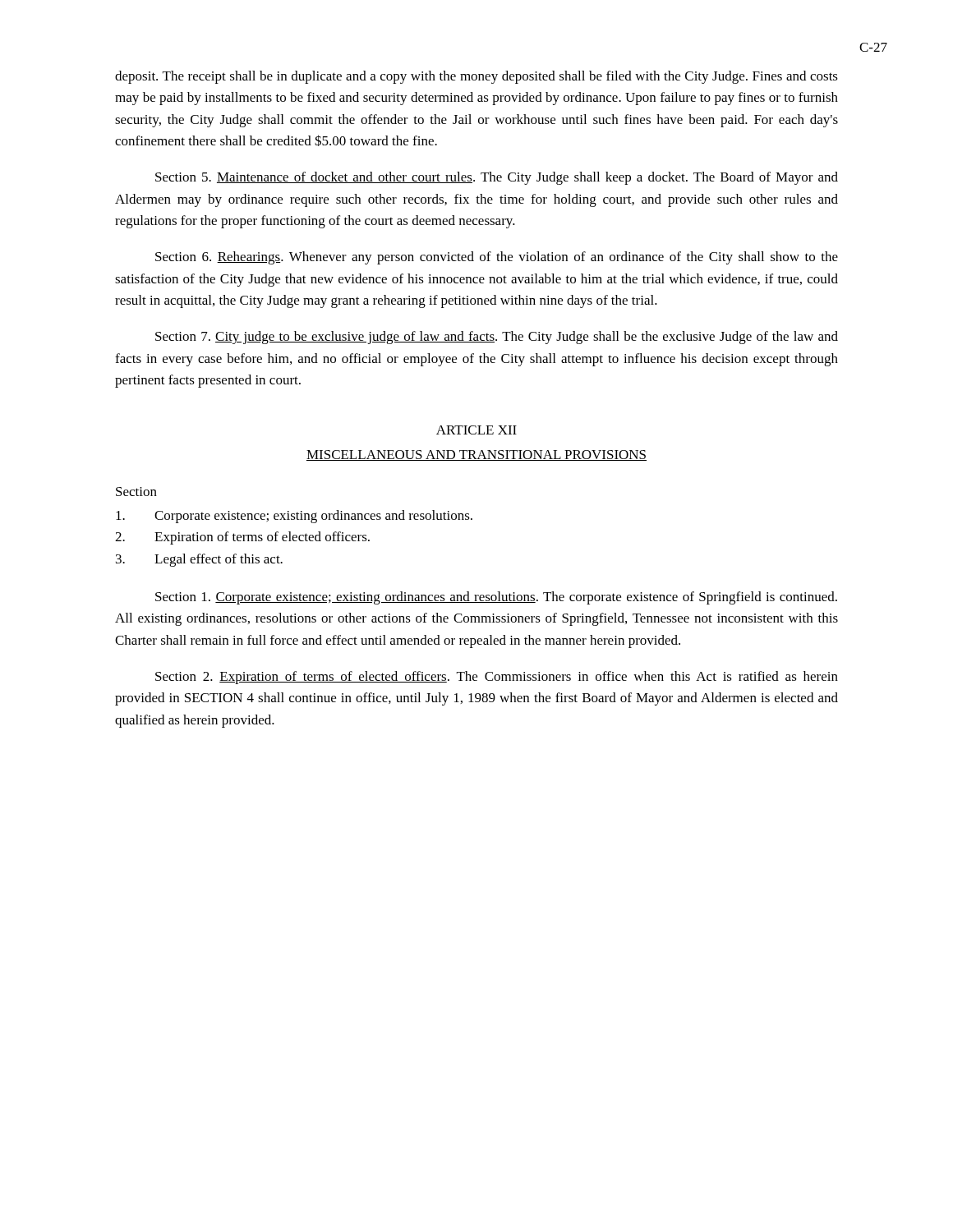This screenshot has width=953, height=1232.
Task: Locate the block starting "Section 5. Maintenance of docket"
Action: [x=476, y=200]
